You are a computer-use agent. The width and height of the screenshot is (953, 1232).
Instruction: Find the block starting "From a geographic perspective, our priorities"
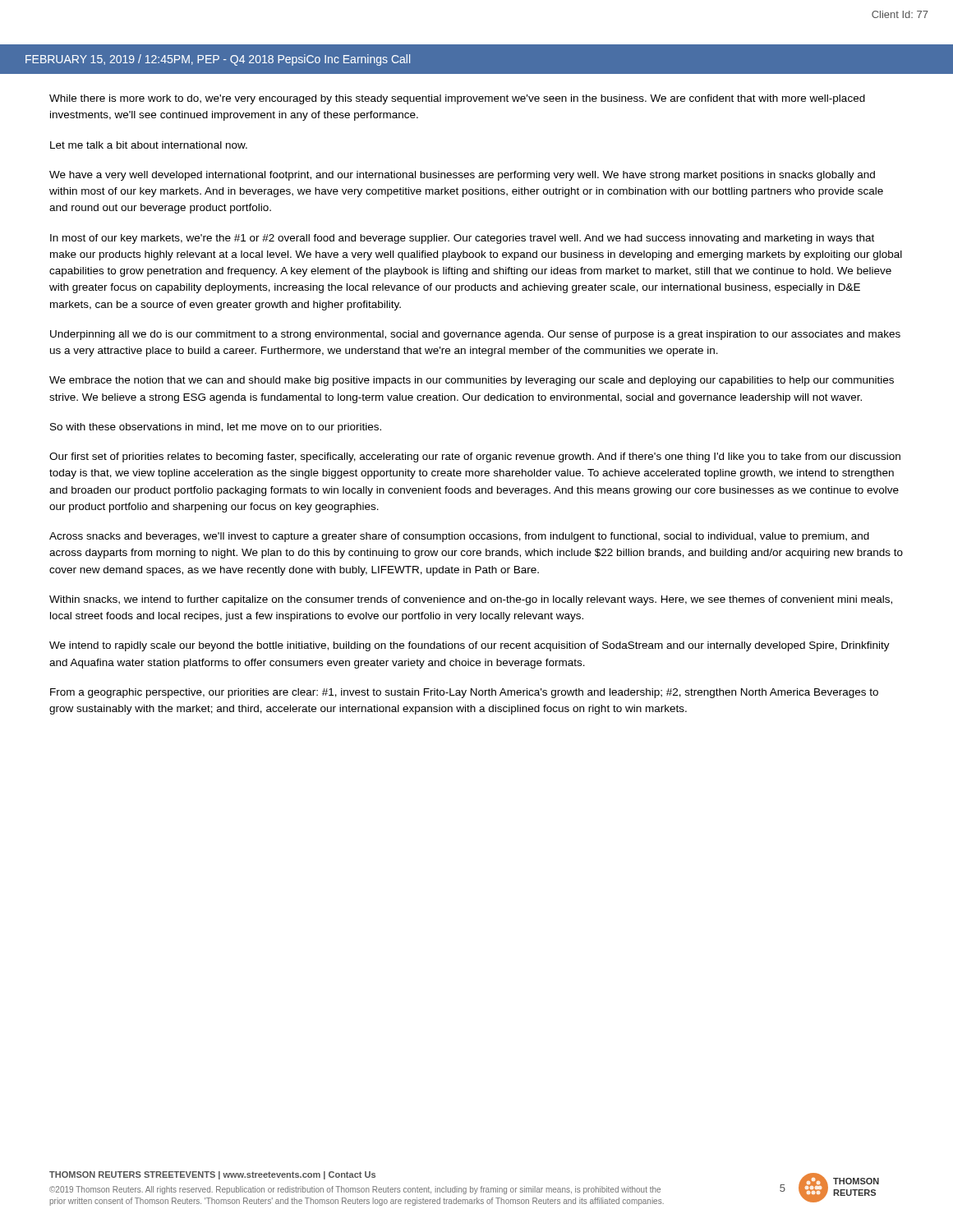476,701
